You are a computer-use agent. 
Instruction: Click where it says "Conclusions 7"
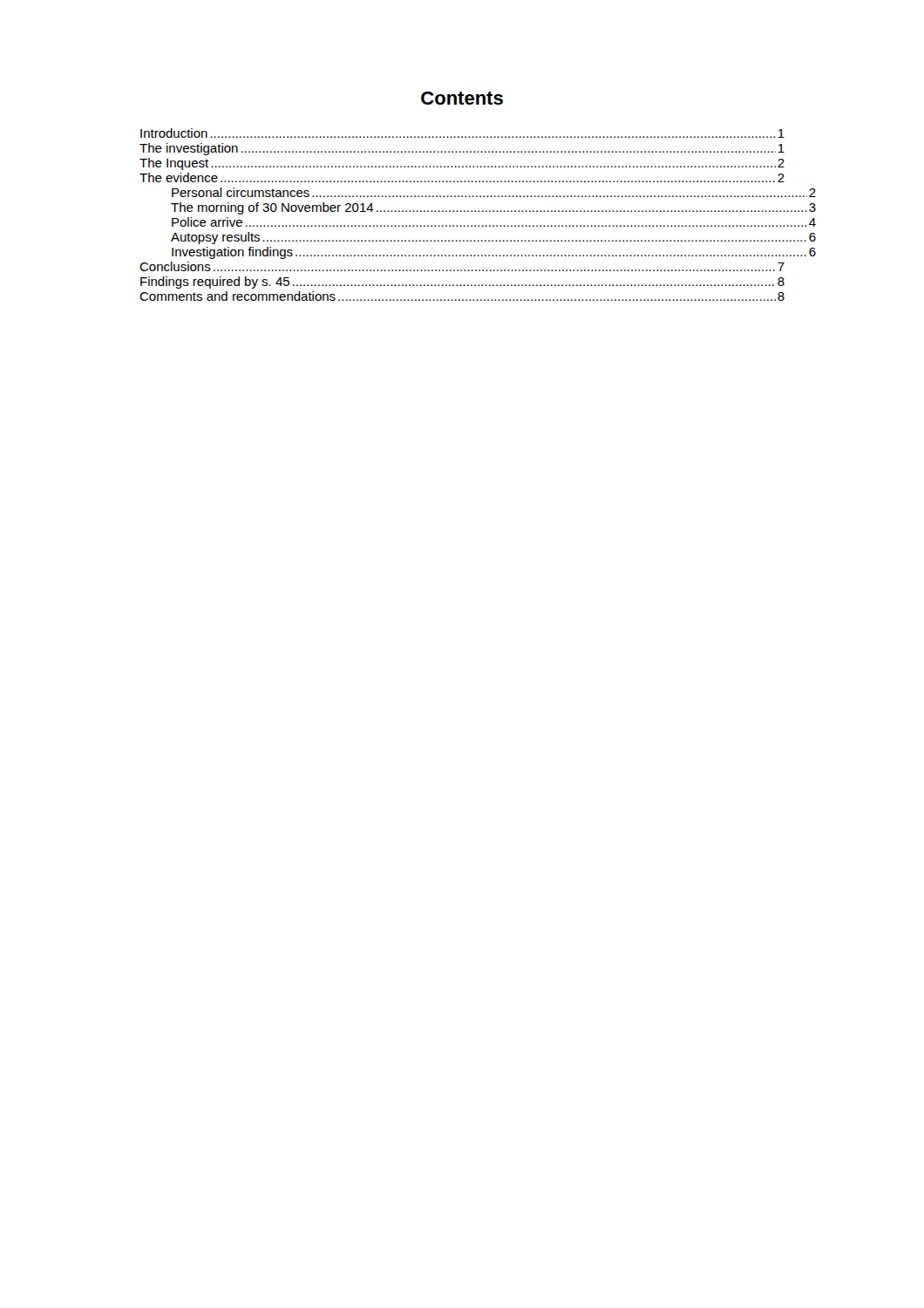462,266
